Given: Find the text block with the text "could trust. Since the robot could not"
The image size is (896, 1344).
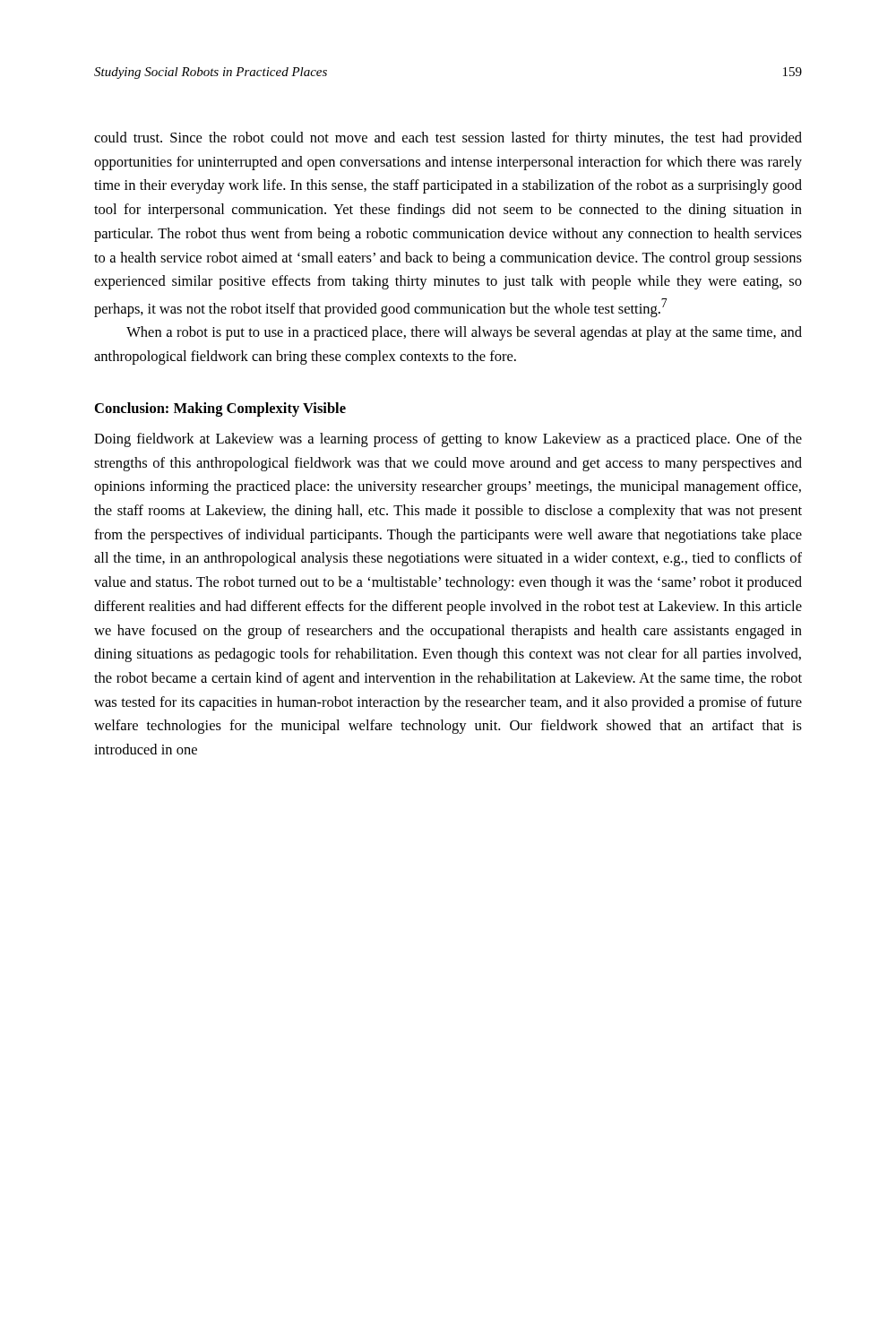Looking at the screenshot, I should (x=448, y=224).
